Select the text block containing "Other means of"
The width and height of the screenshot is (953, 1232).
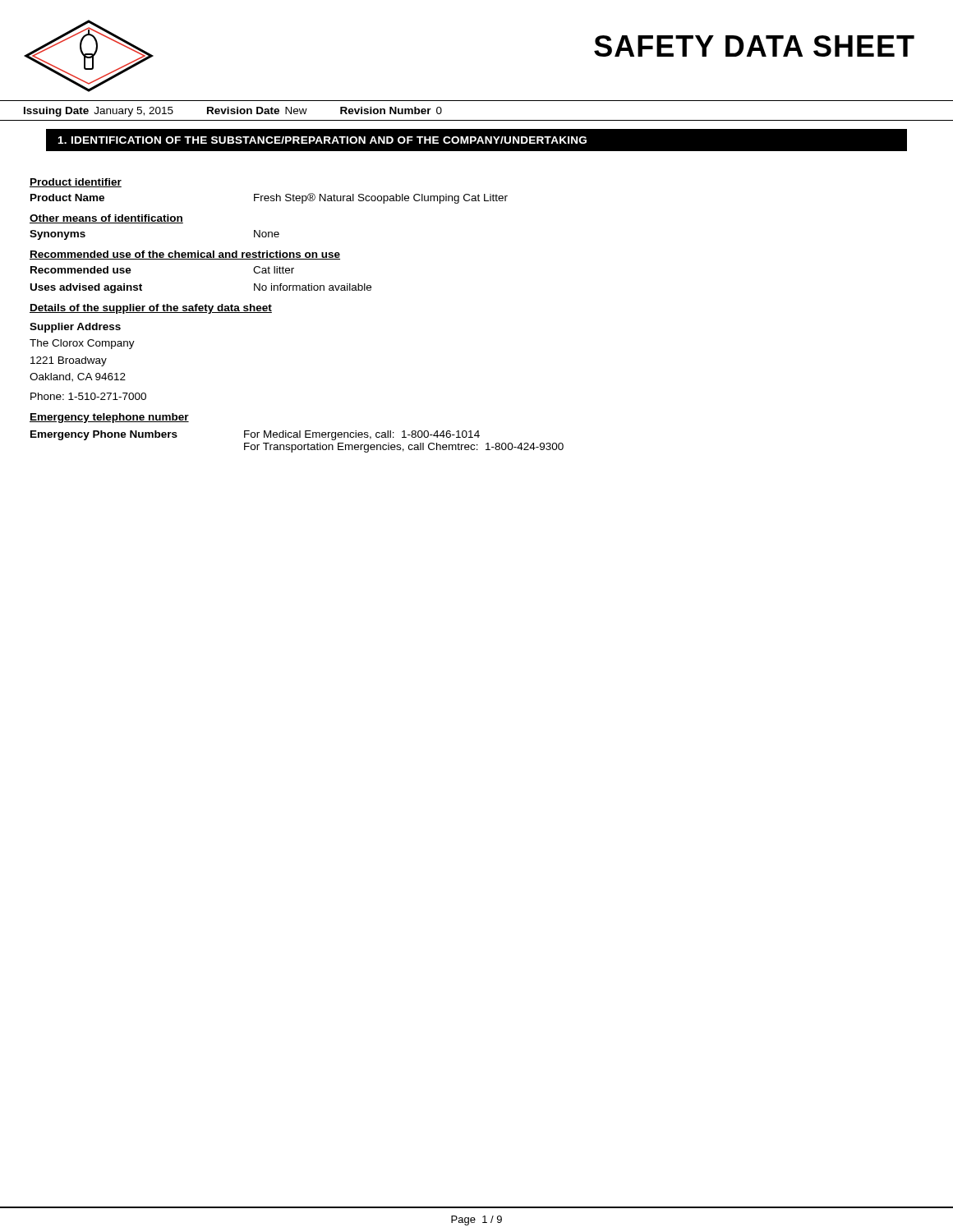pos(106,218)
